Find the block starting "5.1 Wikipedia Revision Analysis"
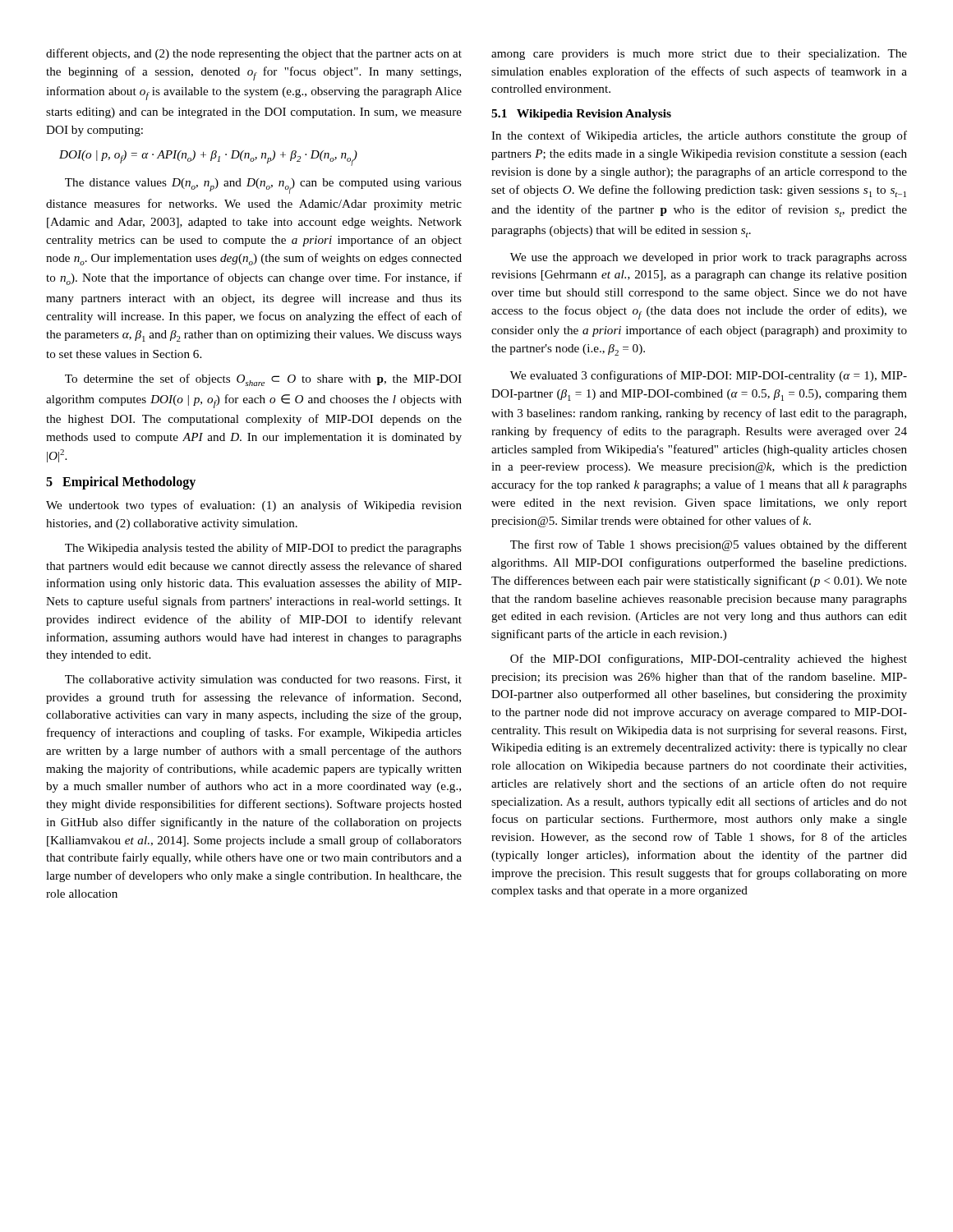Image resolution: width=953 pixels, height=1232 pixels. (x=581, y=115)
